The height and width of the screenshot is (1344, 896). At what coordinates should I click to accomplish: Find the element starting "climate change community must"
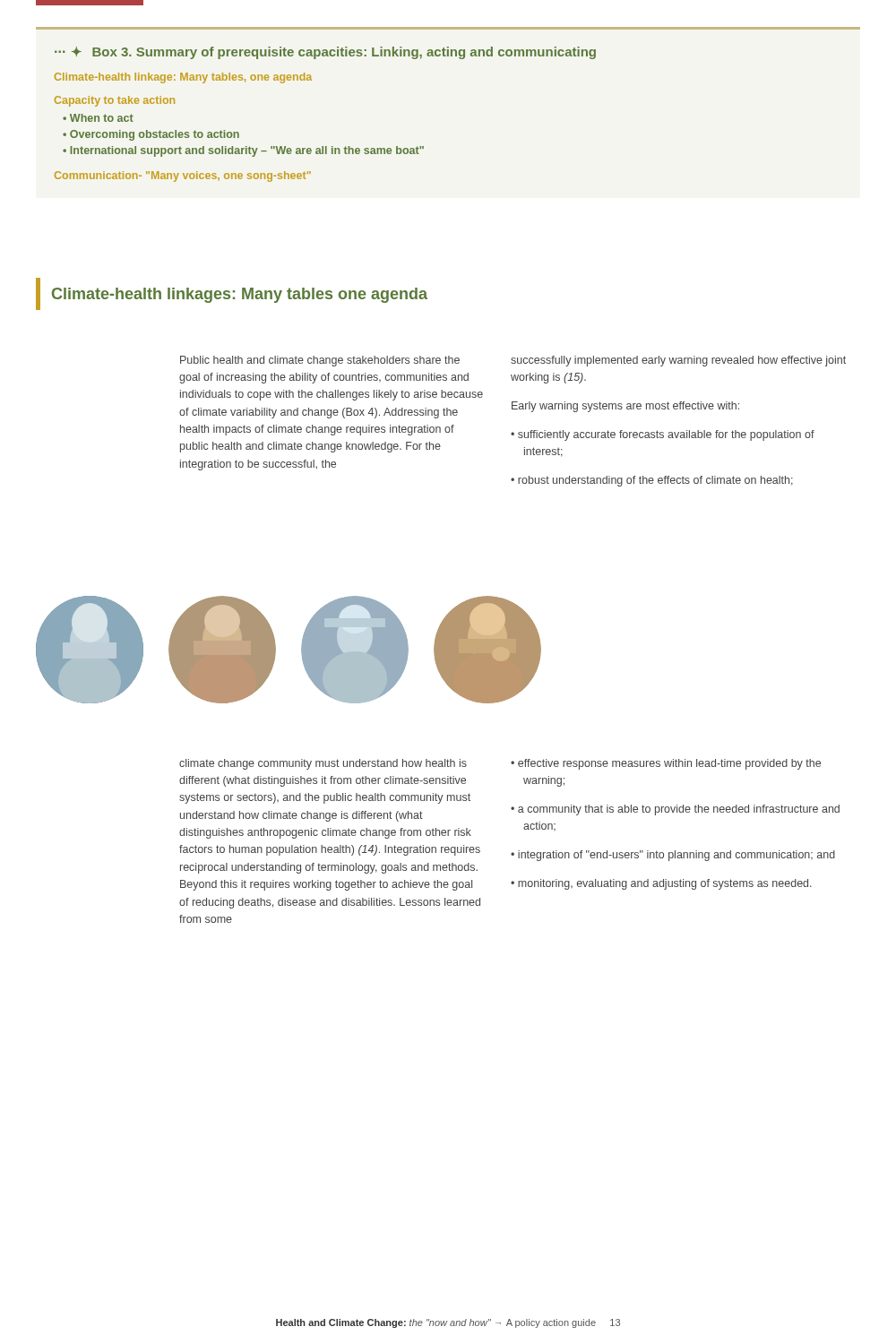coord(332,842)
